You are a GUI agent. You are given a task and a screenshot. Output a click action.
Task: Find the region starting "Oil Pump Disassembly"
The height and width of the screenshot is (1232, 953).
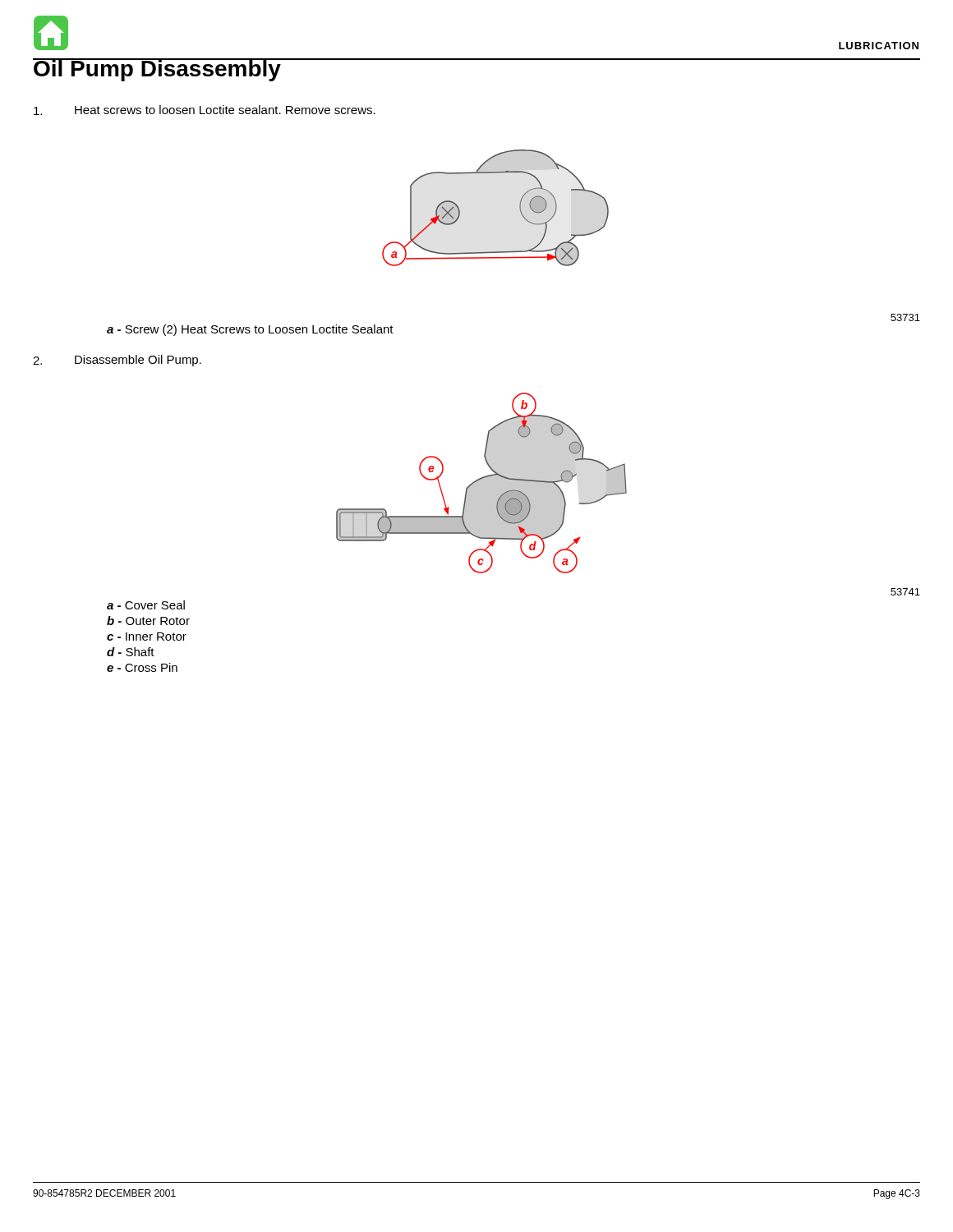(x=157, y=69)
